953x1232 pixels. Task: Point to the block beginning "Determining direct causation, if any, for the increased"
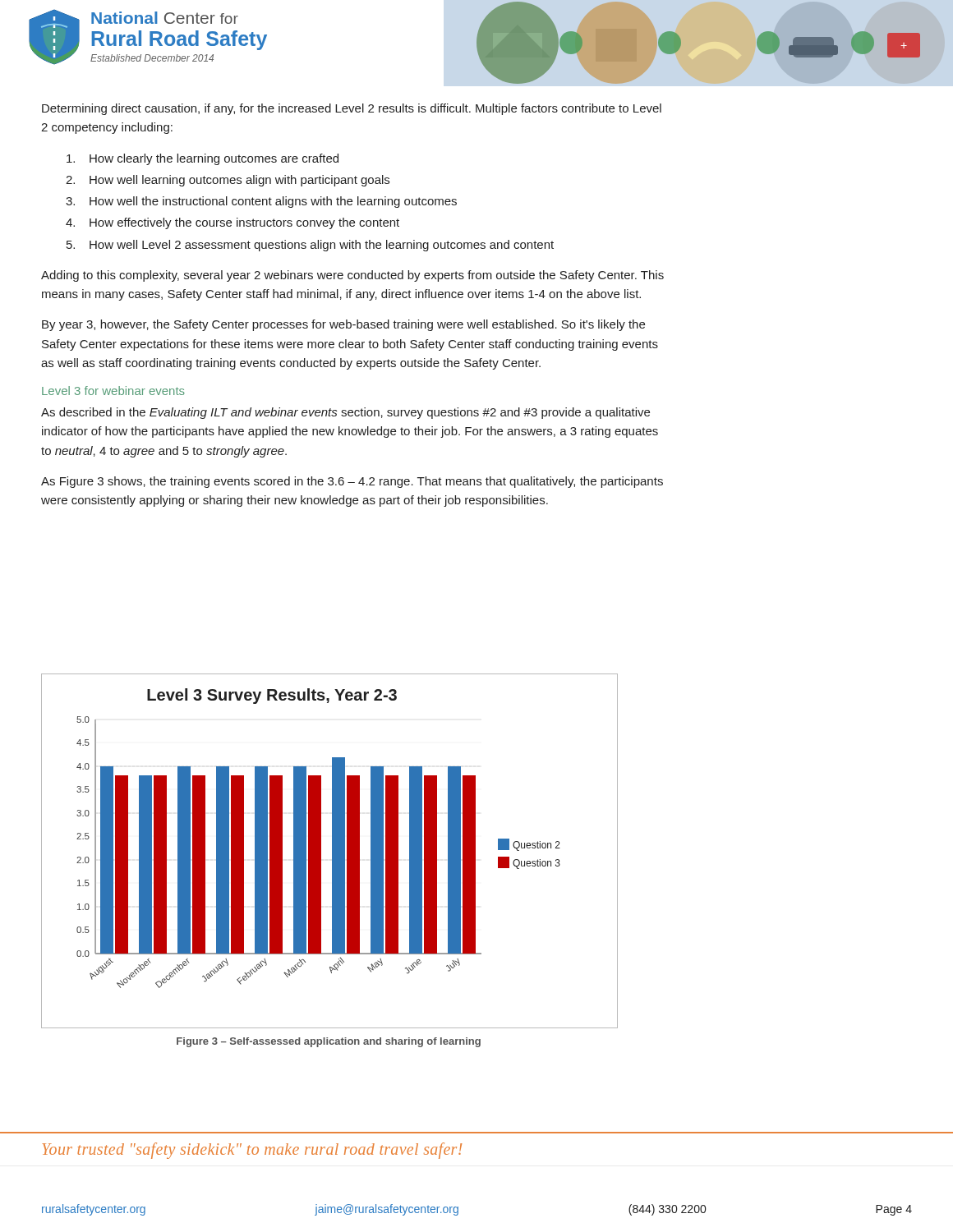(351, 118)
